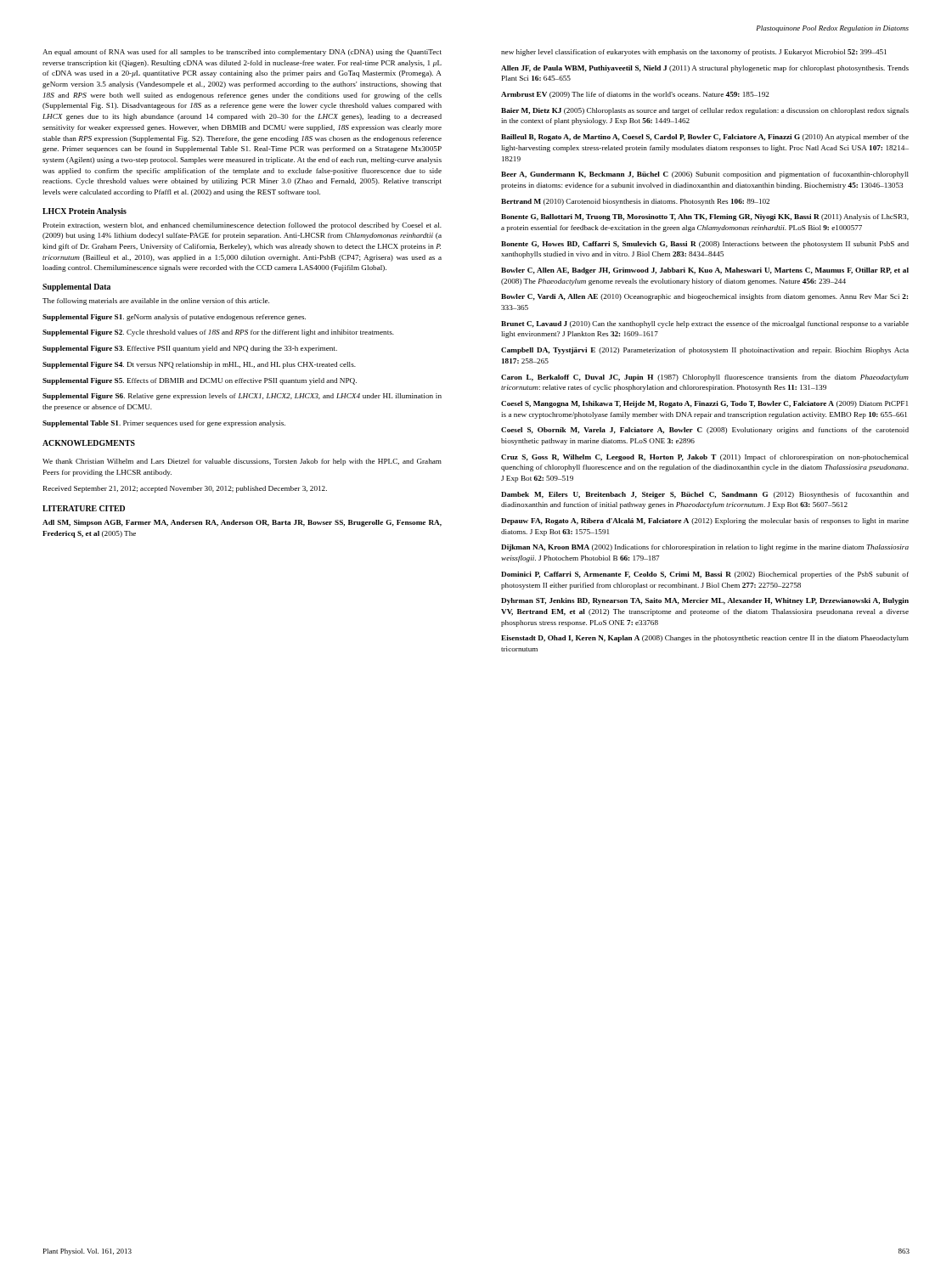The image size is (952, 1274).
Task: Locate the block of text that opens with "Bertrand M (2010) Carotenoid"
Action: (705, 201)
